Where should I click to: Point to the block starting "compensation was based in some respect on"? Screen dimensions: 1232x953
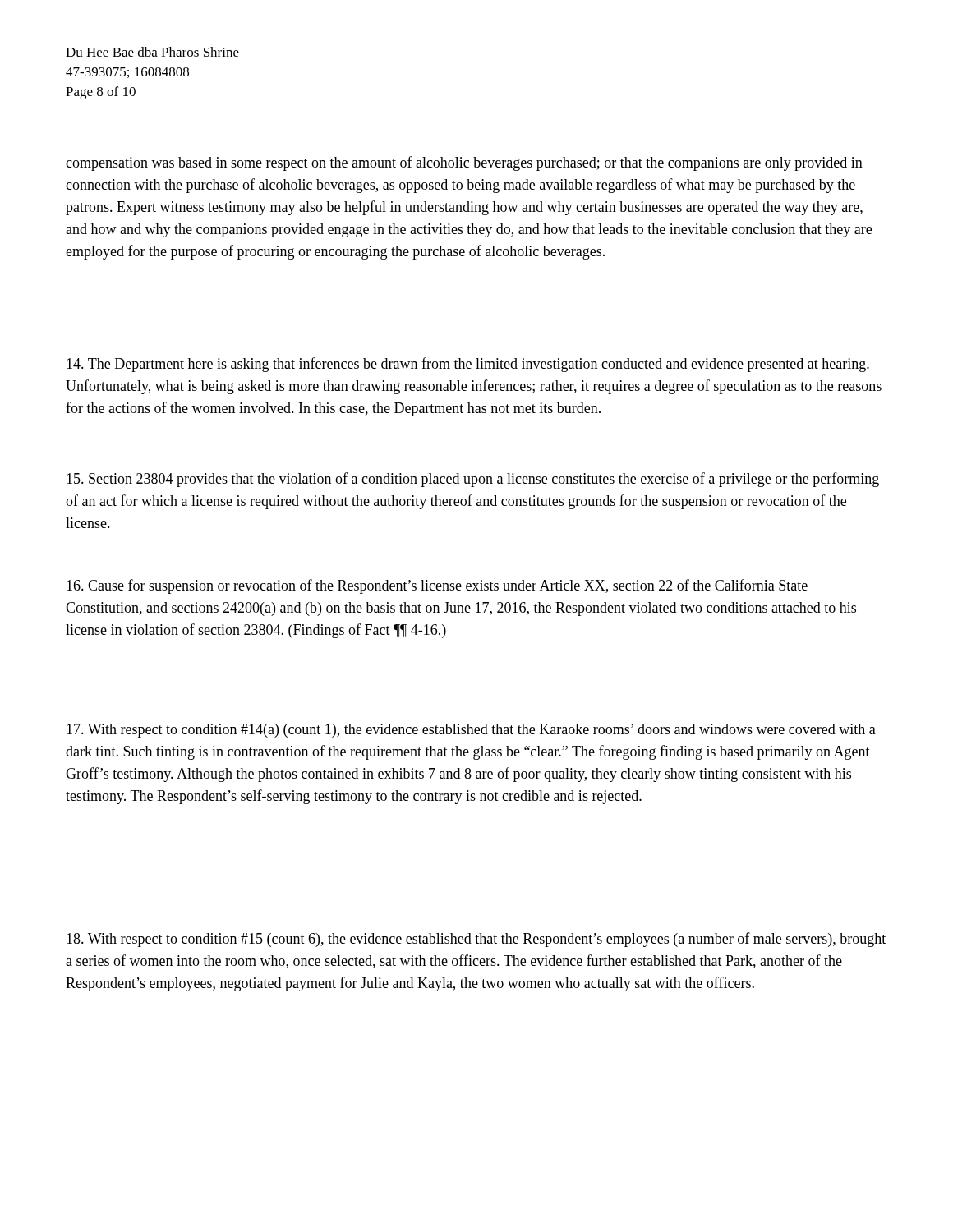click(469, 207)
